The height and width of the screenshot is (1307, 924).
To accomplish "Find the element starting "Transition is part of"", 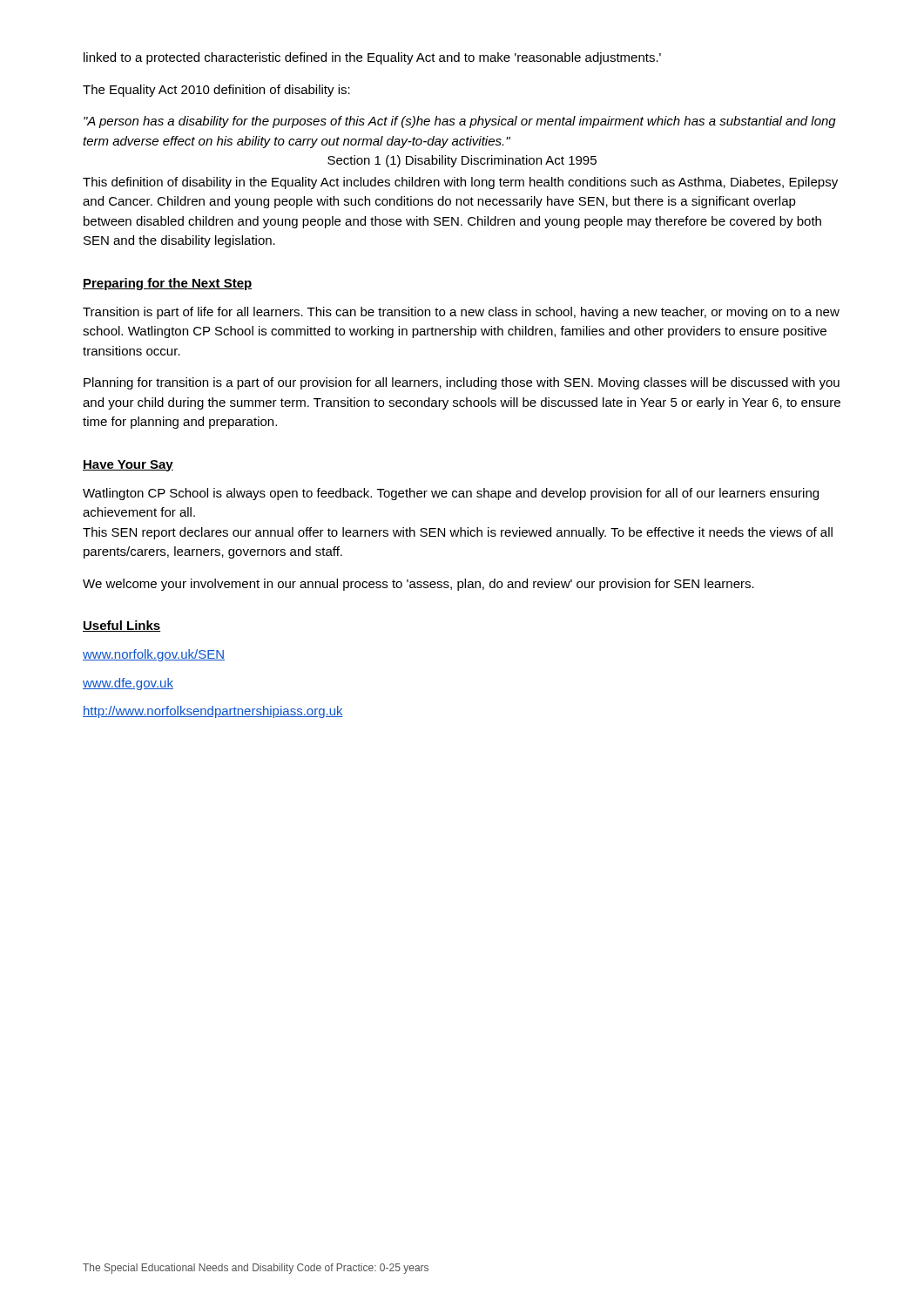I will 461,331.
